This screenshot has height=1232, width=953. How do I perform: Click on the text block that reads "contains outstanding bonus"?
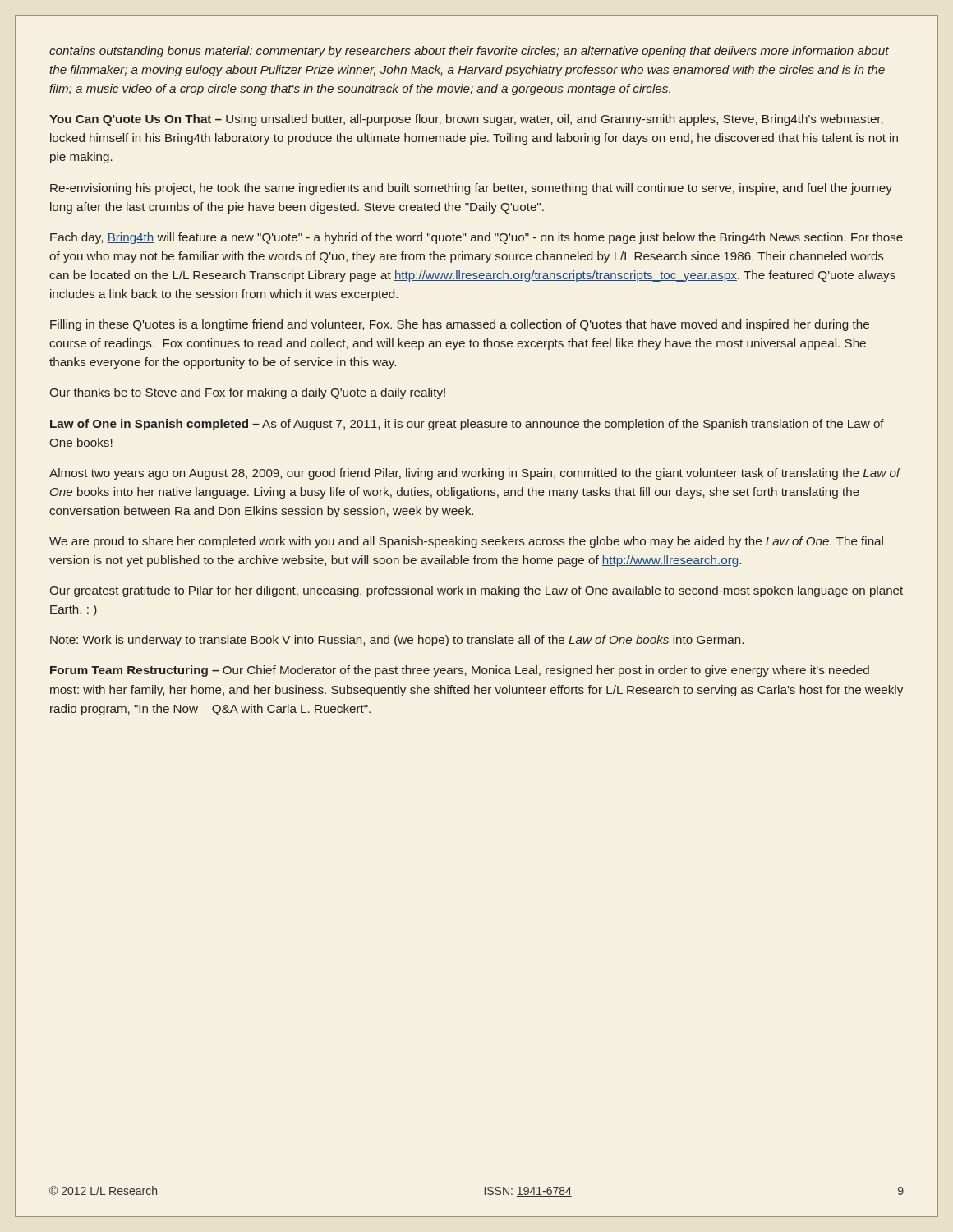tap(469, 69)
